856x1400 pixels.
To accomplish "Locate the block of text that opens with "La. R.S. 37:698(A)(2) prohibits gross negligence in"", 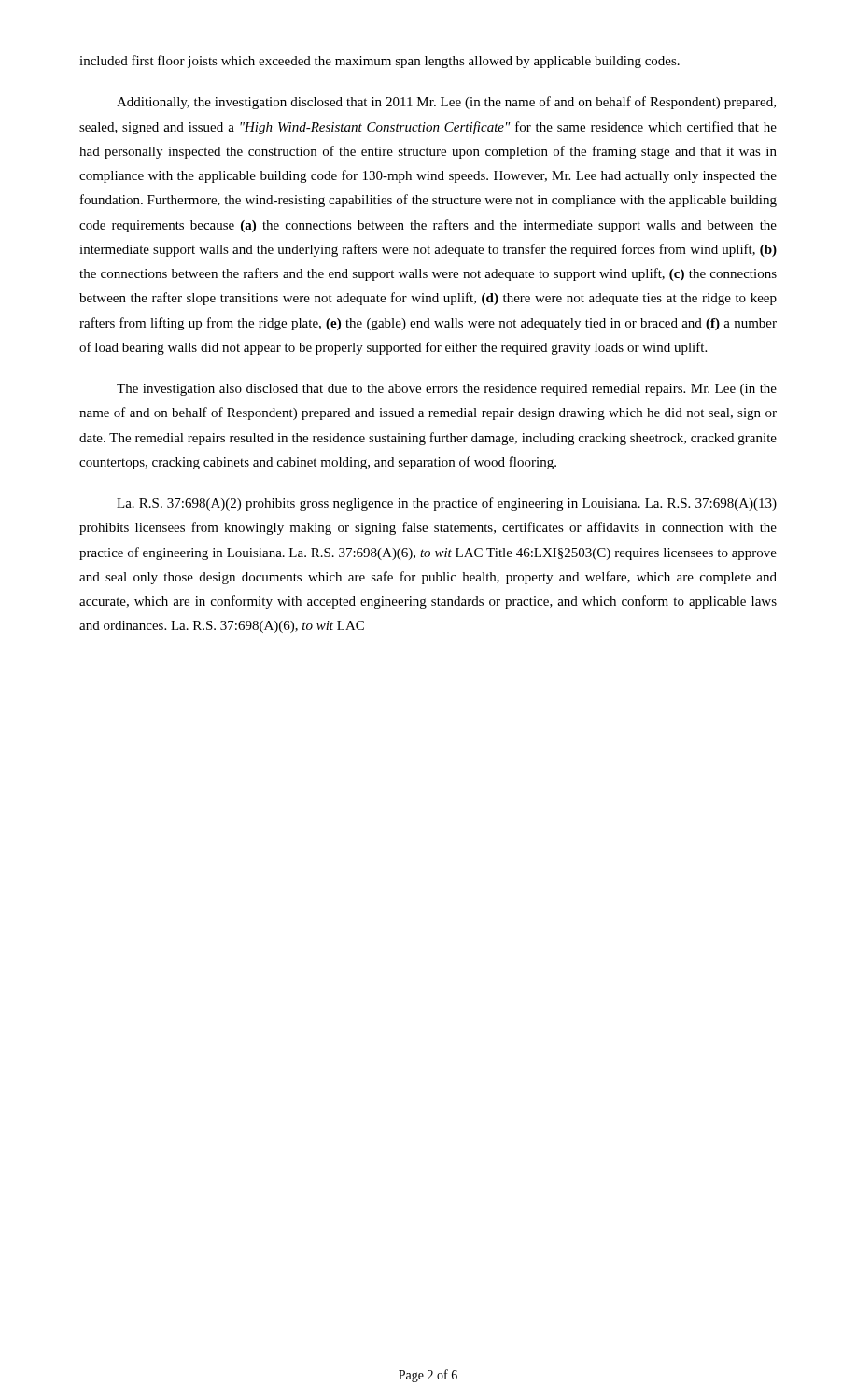I will tap(428, 564).
